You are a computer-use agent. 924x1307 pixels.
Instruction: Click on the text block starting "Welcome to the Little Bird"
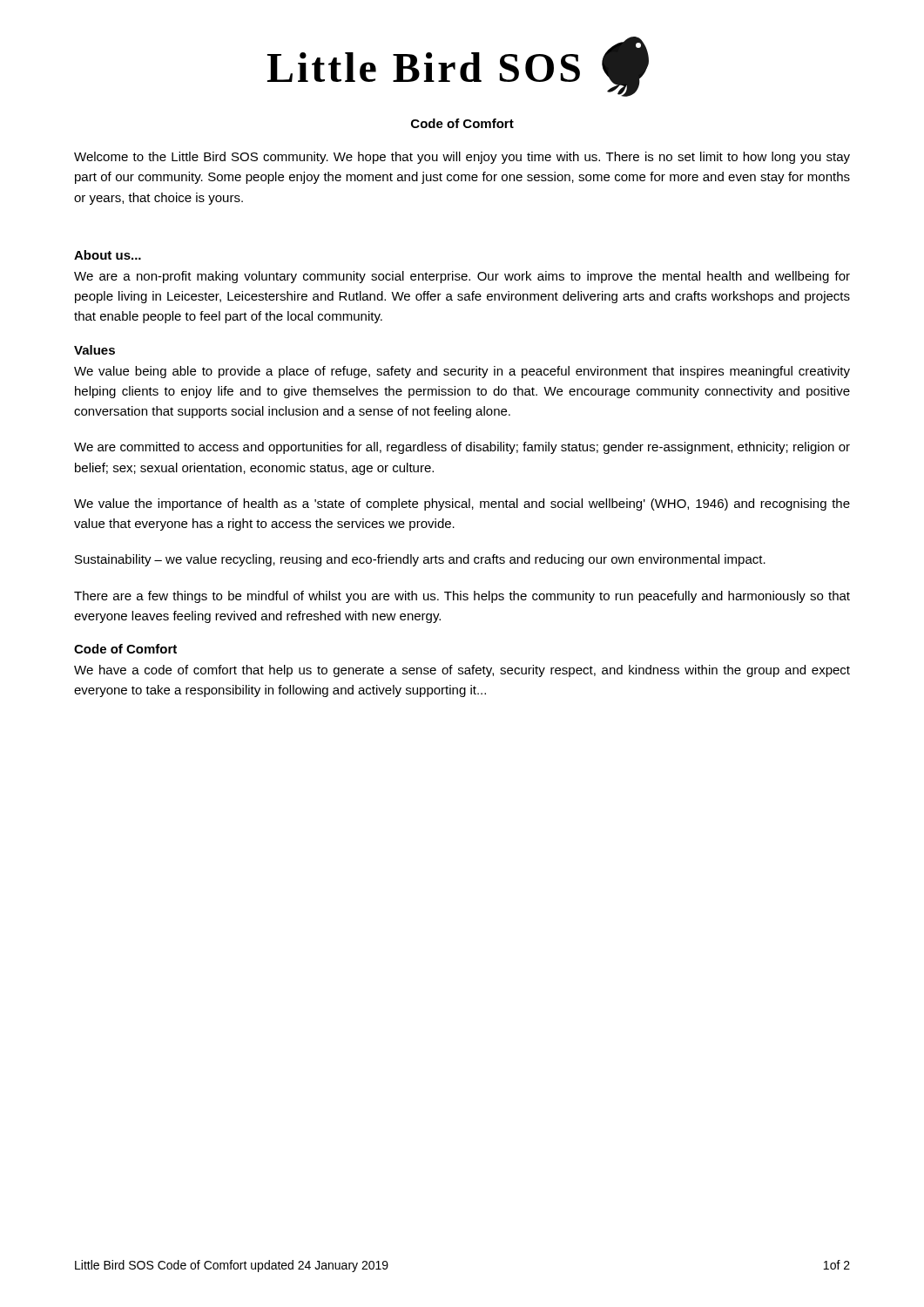coord(462,177)
